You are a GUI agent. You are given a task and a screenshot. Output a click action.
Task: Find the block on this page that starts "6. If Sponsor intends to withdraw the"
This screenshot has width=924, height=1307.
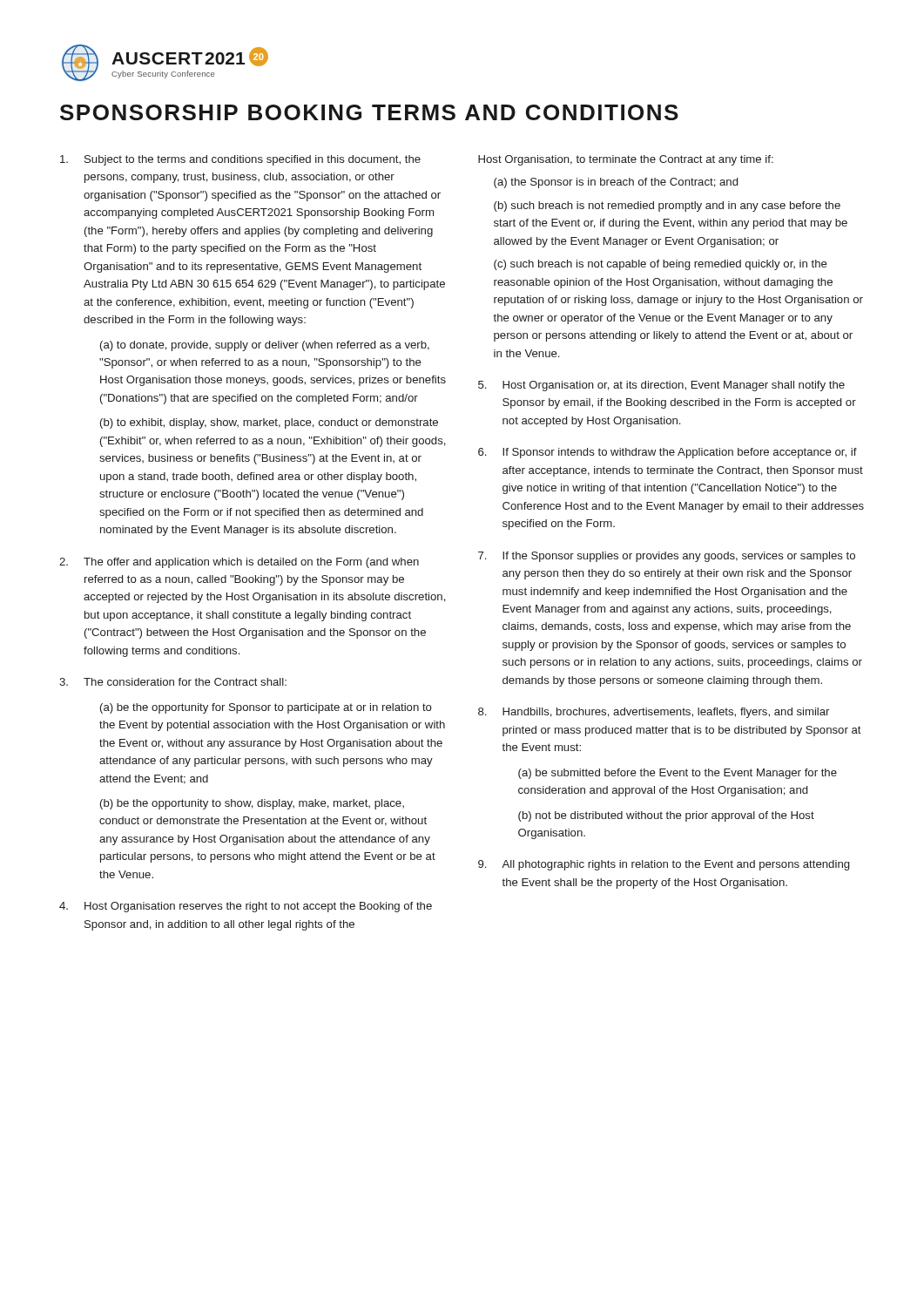click(x=671, y=488)
